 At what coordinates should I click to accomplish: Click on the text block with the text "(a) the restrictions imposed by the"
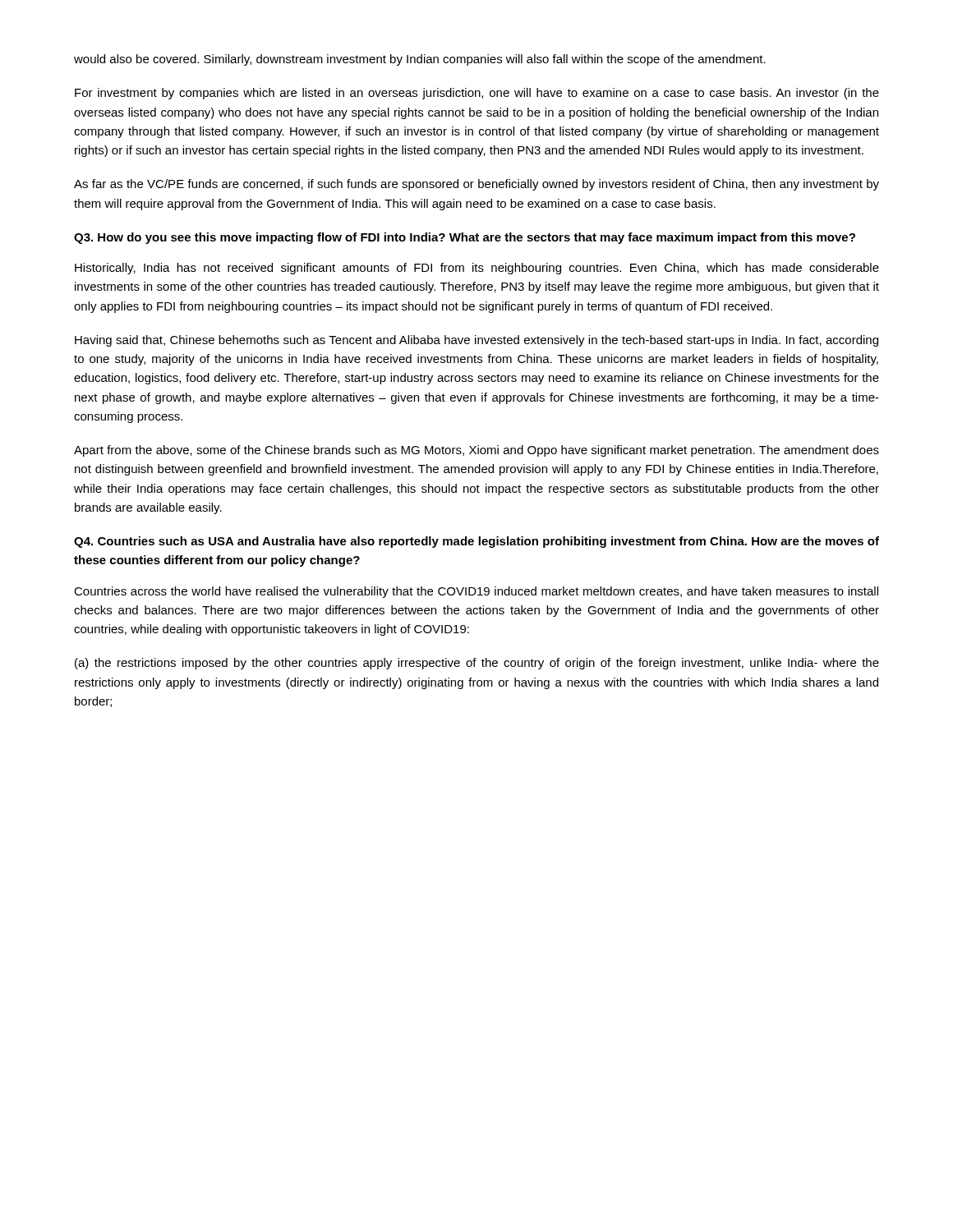click(476, 682)
